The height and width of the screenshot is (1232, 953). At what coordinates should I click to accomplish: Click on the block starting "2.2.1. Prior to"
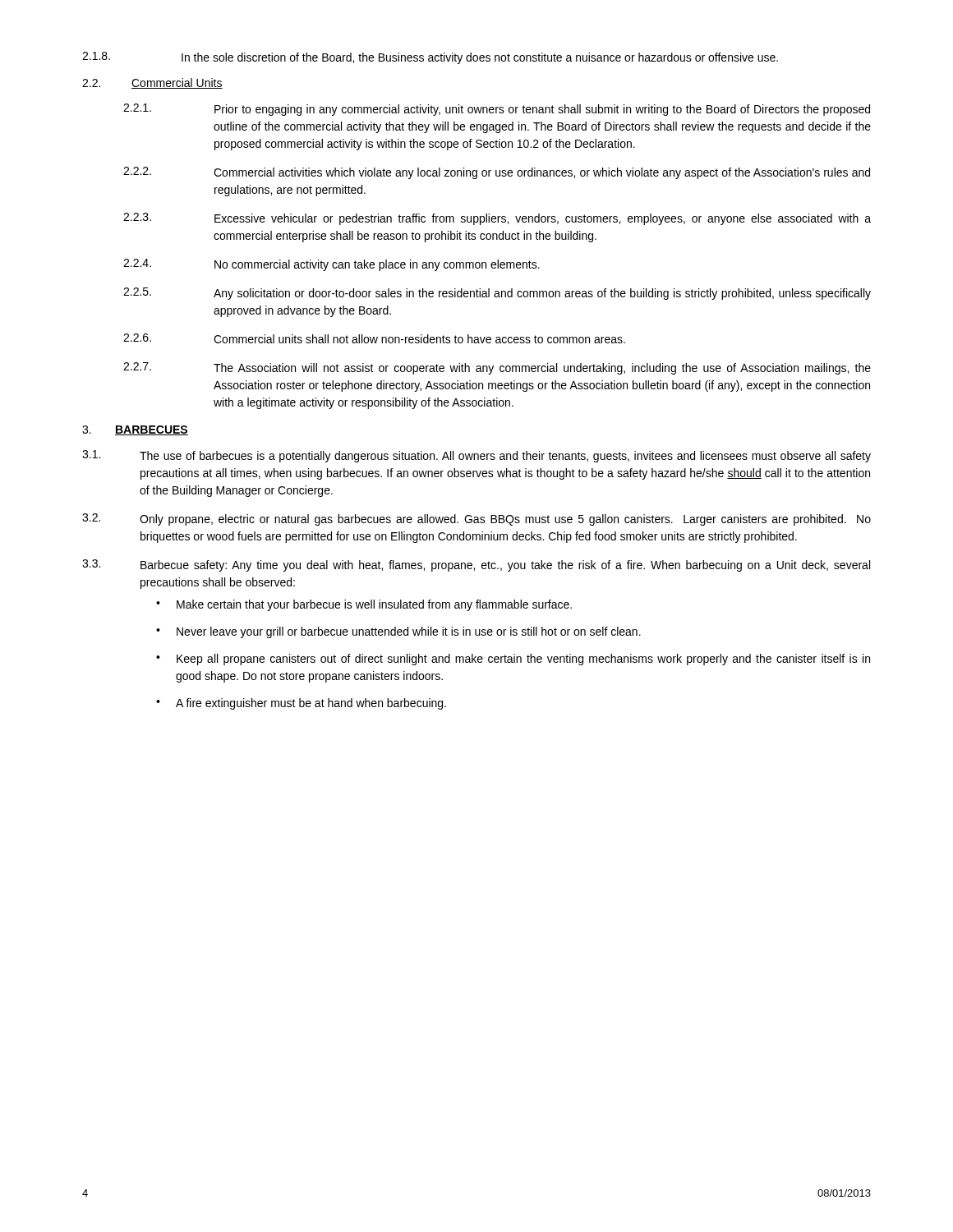click(497, 127)
